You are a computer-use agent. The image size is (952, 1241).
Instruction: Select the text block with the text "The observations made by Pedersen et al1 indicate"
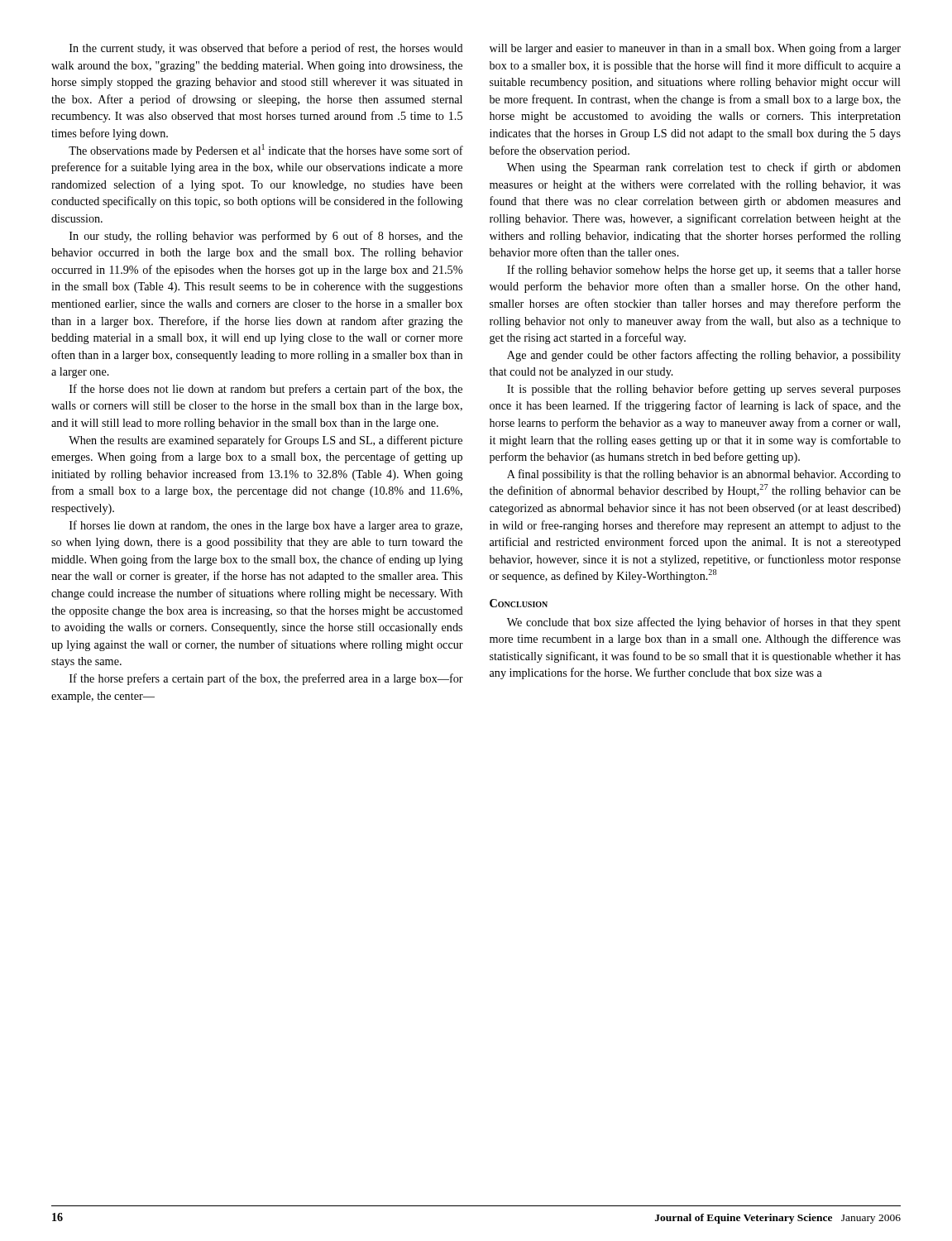point(257,185)
